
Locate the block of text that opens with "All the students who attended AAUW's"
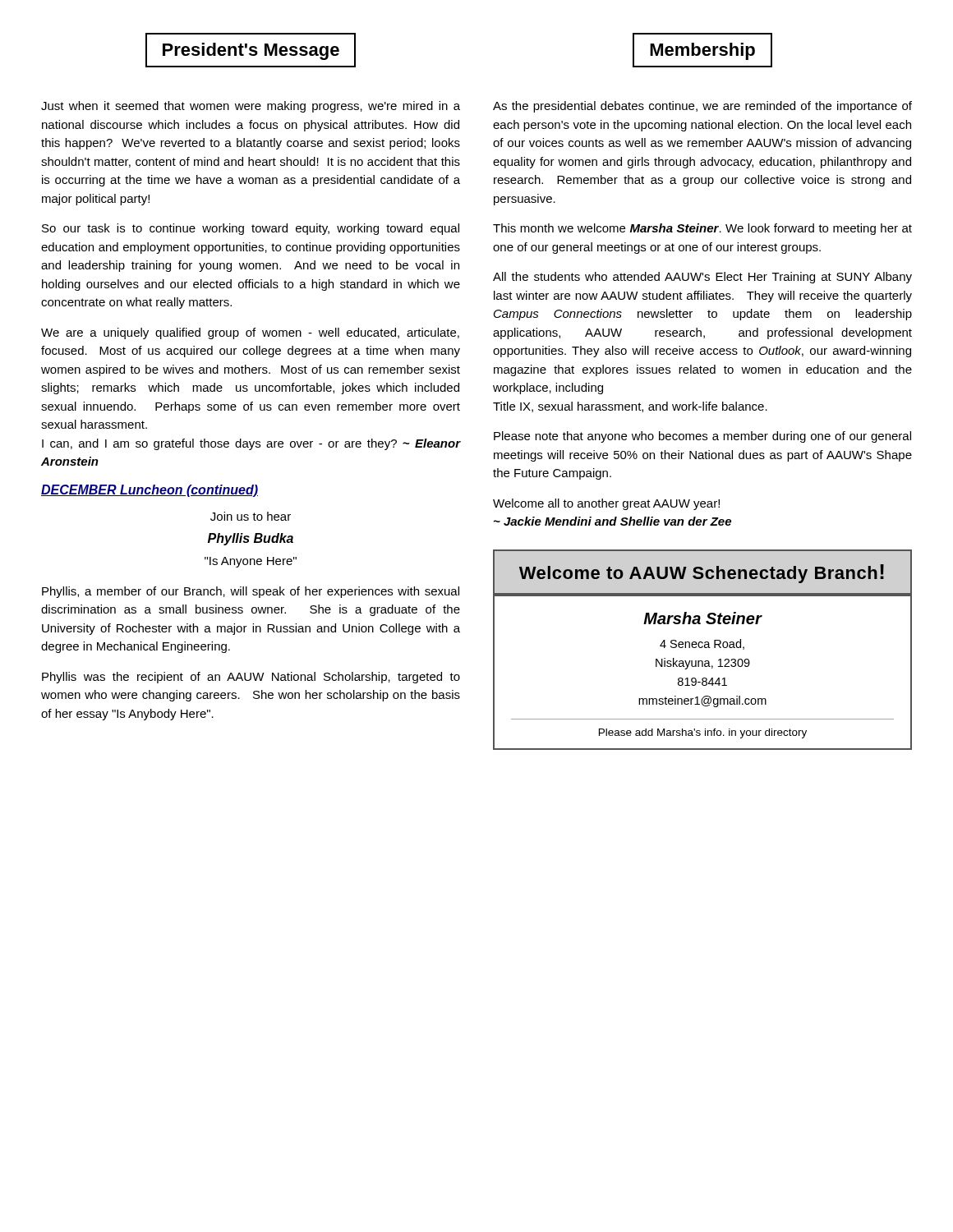coord(702,341)
